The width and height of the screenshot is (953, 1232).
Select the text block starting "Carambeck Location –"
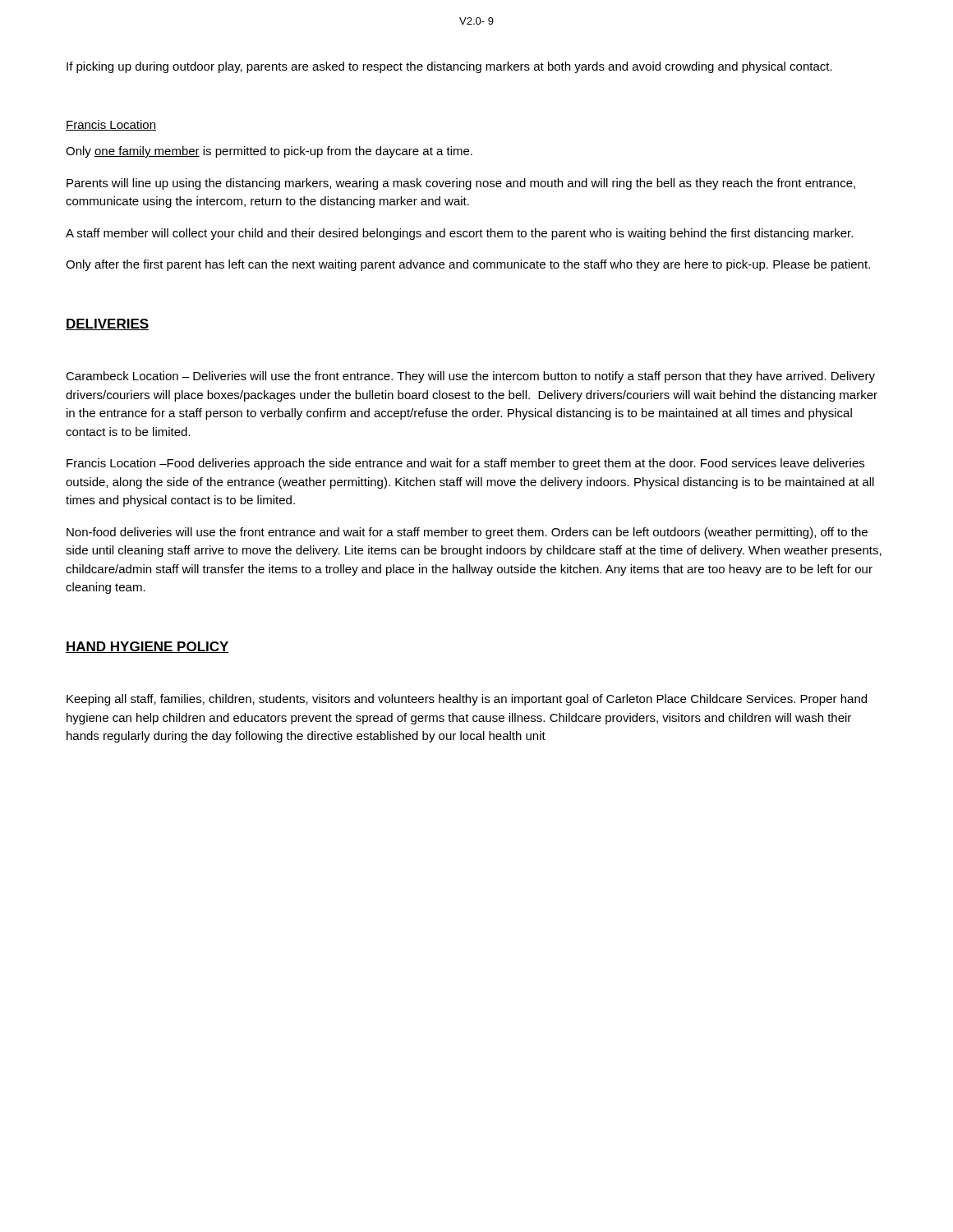[x=472, y=403]
